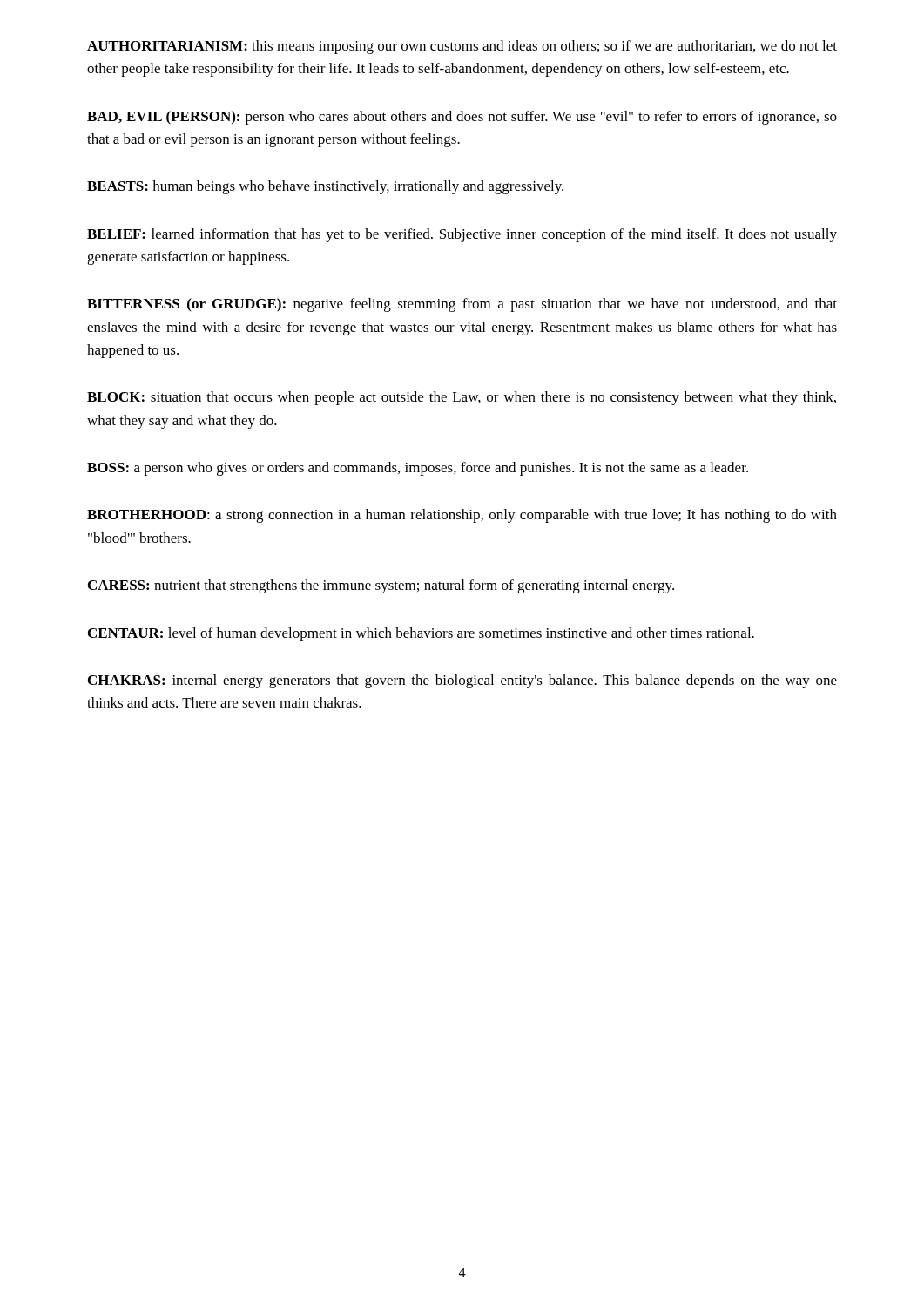Screen dimensions: 1307x924
Task: Point to the block starting "BELIEF: learned information that has yet to"
Action: pos(462,245)
